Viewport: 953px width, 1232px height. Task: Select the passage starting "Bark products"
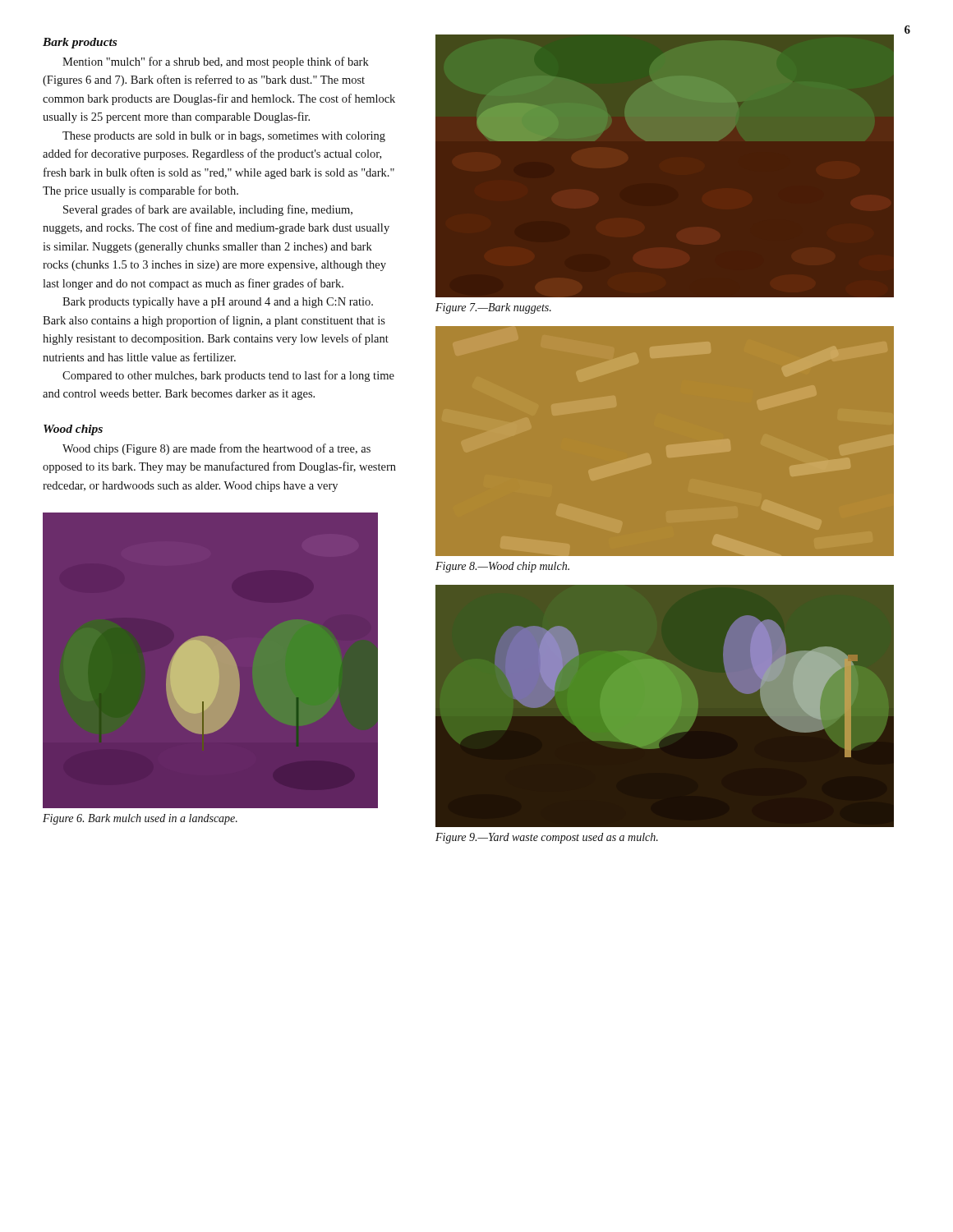(80, 41)
